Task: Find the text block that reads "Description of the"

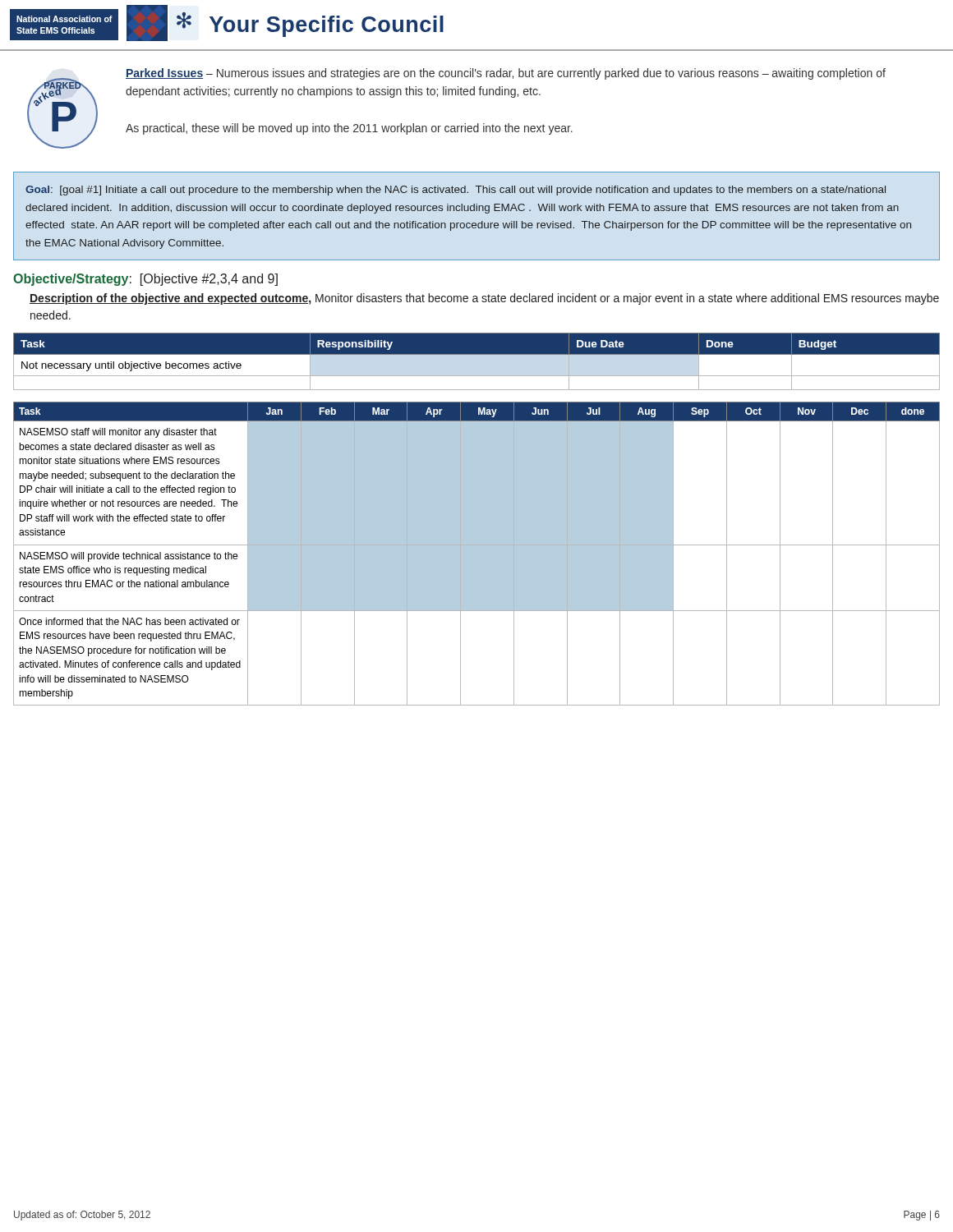Action: coord(484,307)
